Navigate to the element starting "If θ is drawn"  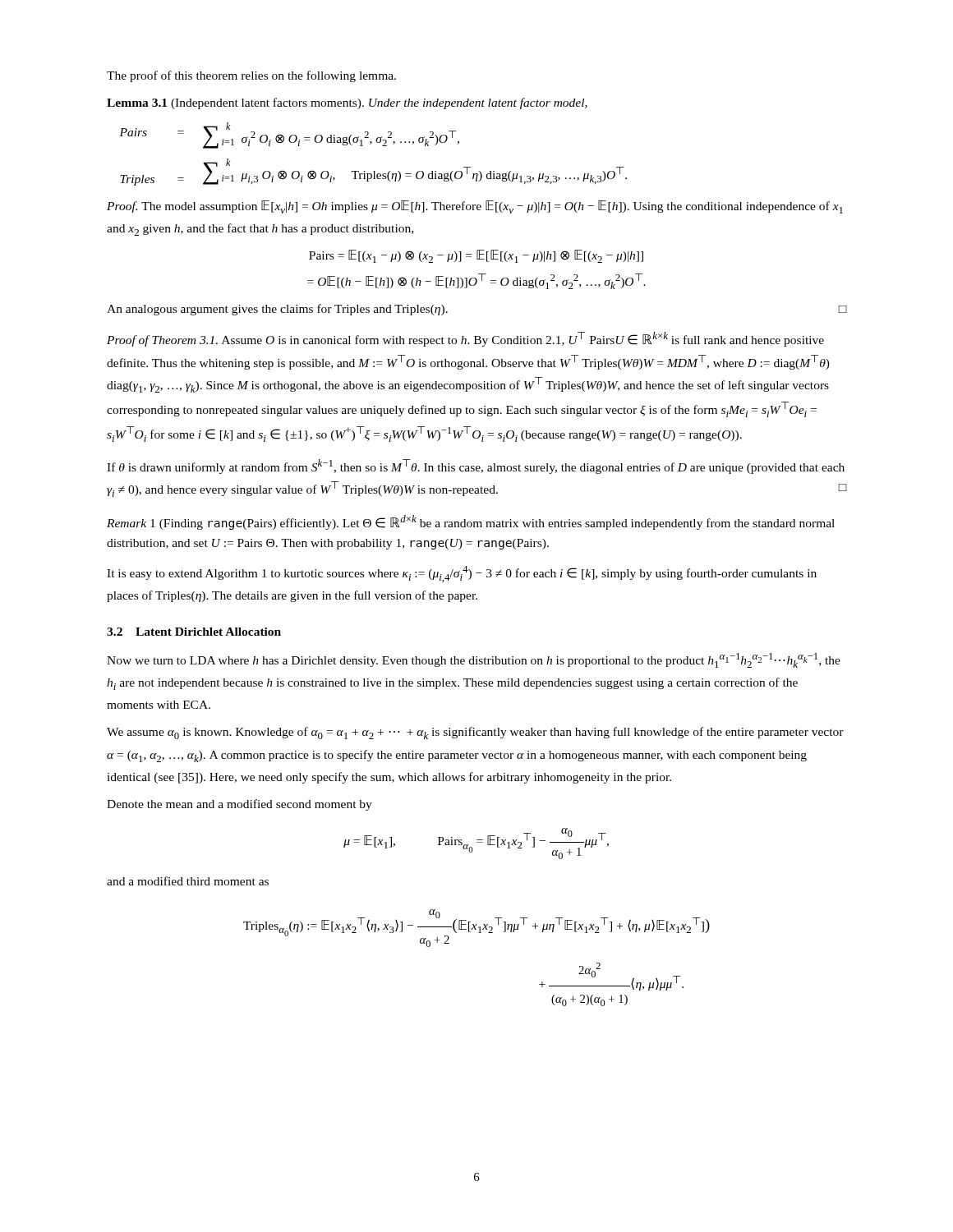(x=476, y=478)
